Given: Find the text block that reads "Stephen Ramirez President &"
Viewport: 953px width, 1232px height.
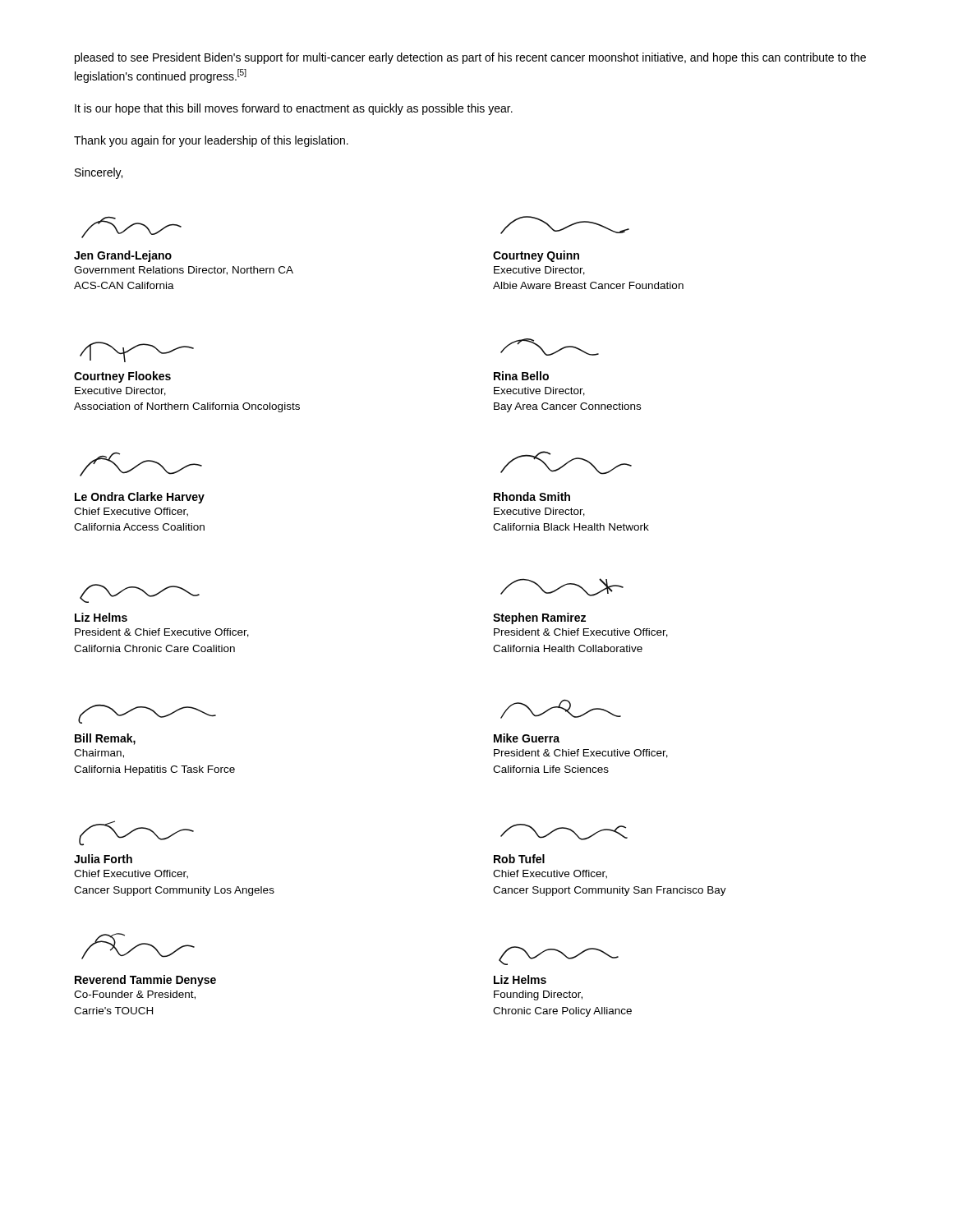Looking at the screenshot, I should [539, 618].
